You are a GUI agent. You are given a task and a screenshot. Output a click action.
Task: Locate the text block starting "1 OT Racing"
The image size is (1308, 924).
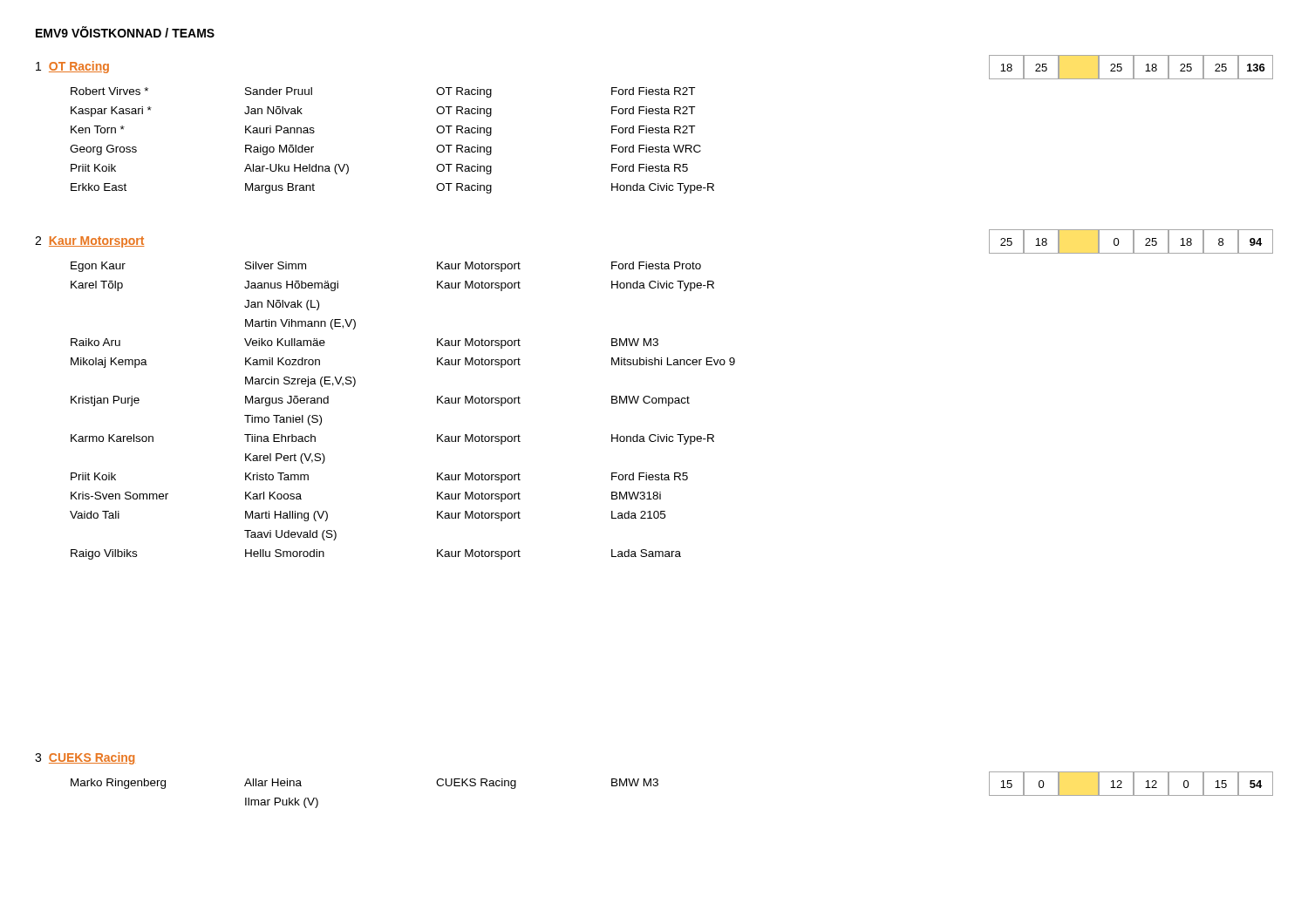pos(72,66)
